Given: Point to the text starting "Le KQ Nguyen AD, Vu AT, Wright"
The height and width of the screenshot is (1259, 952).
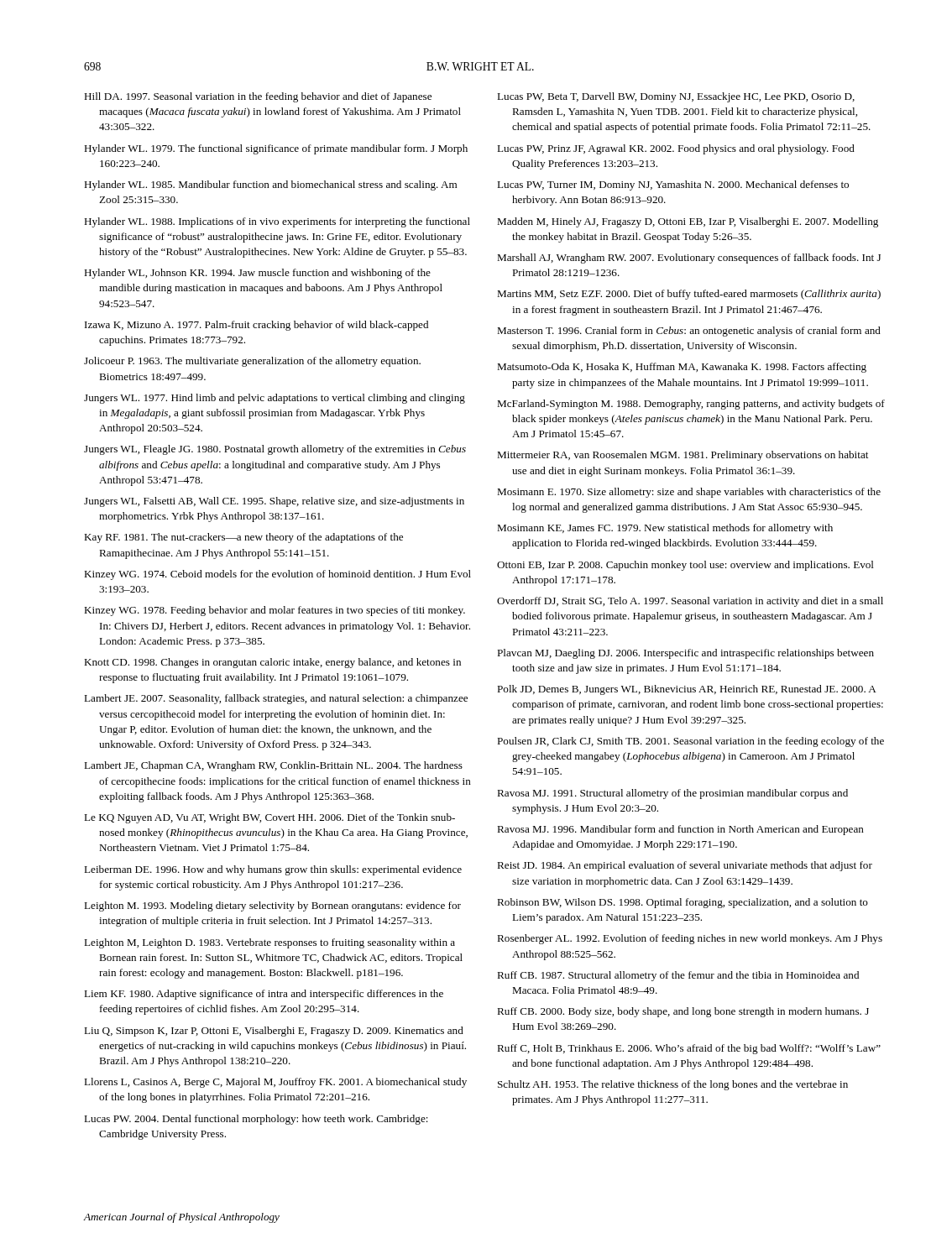Looking at the screenshot, I should (276, 832).
